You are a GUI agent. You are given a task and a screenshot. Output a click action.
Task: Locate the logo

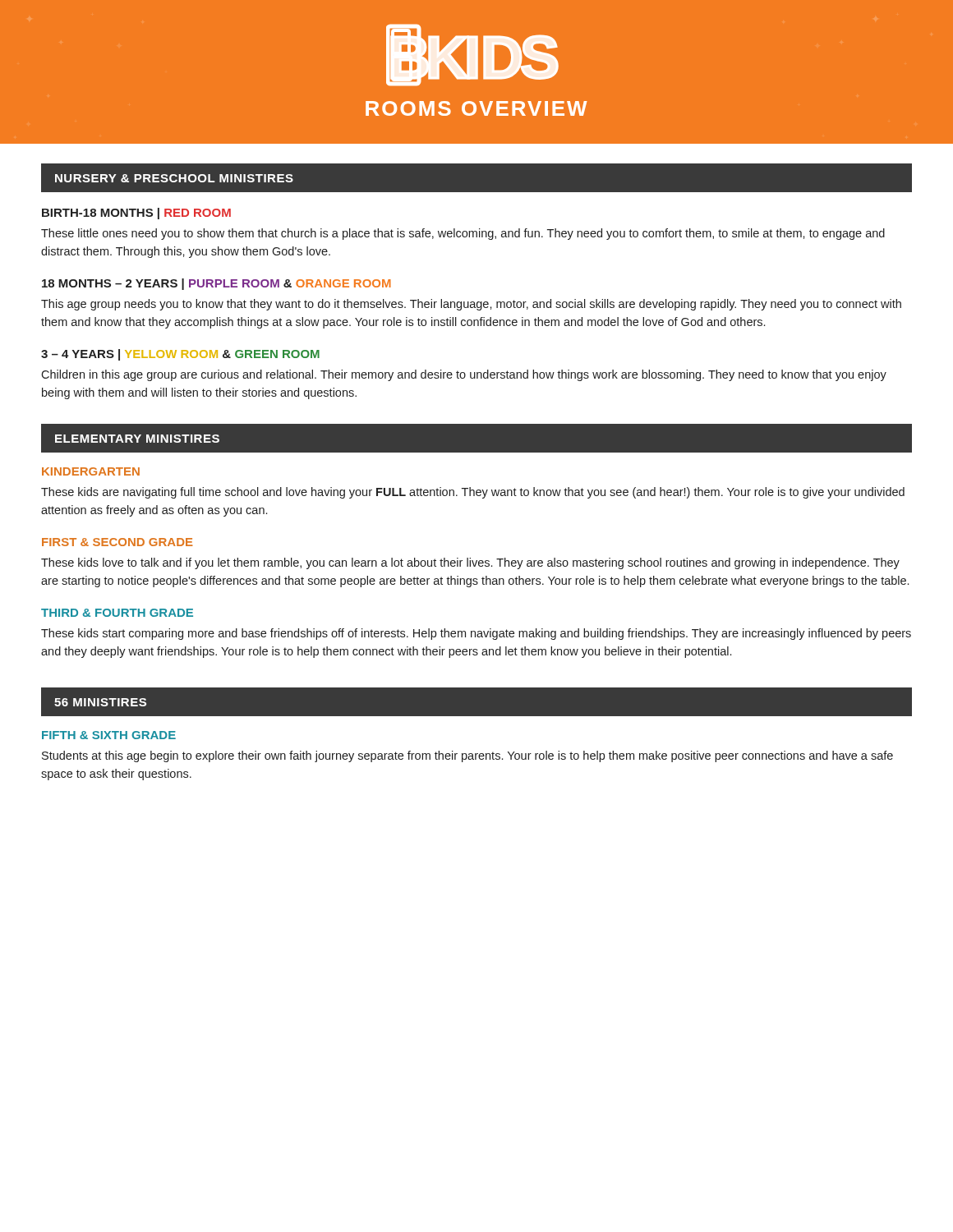pyautogui.click(x=476, y=72)
